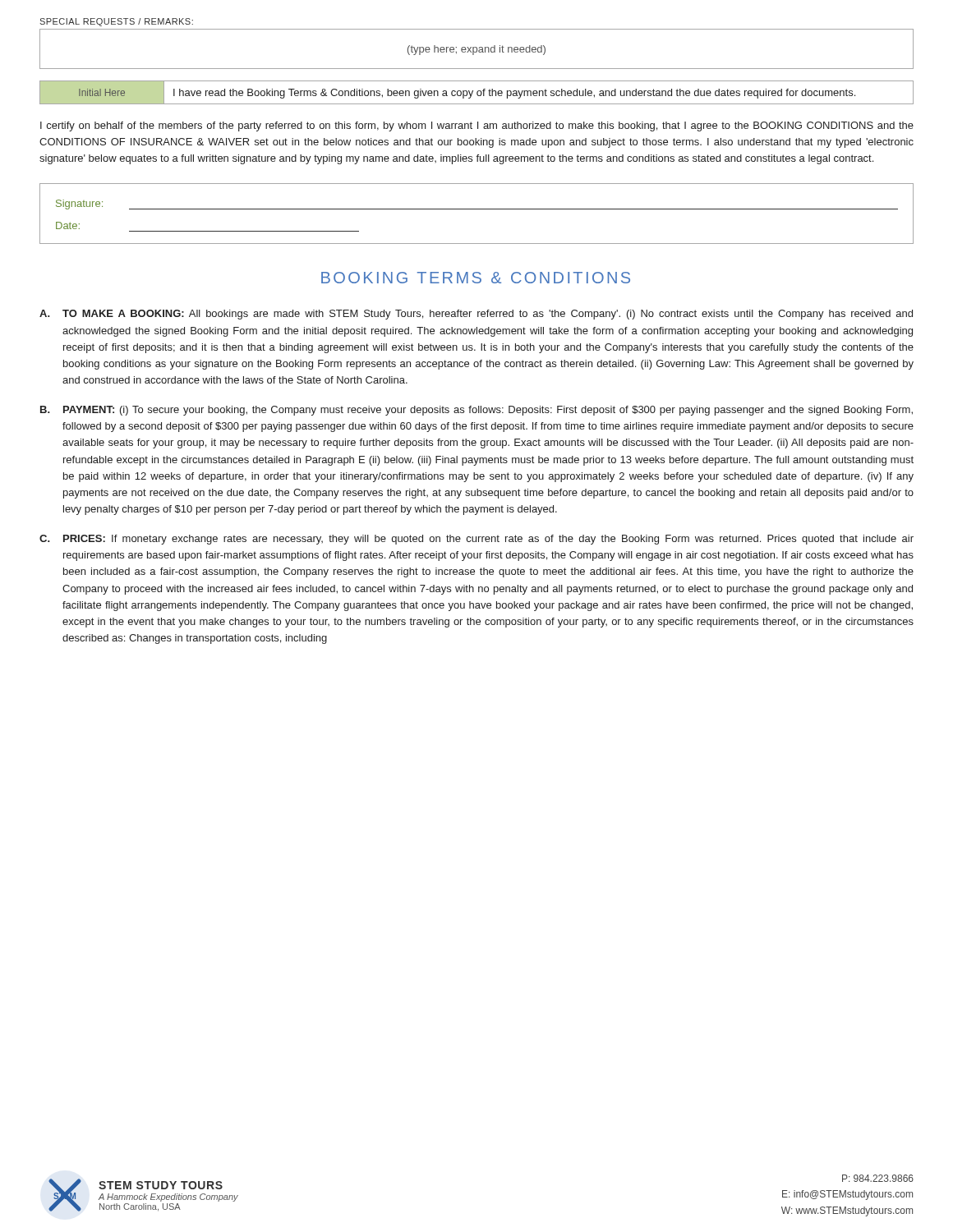This screenshot has height=1232, width=953.
Task: Click where it says "SPECIAL REQUESTS / REMARKS:"
Action: (117, 21)
